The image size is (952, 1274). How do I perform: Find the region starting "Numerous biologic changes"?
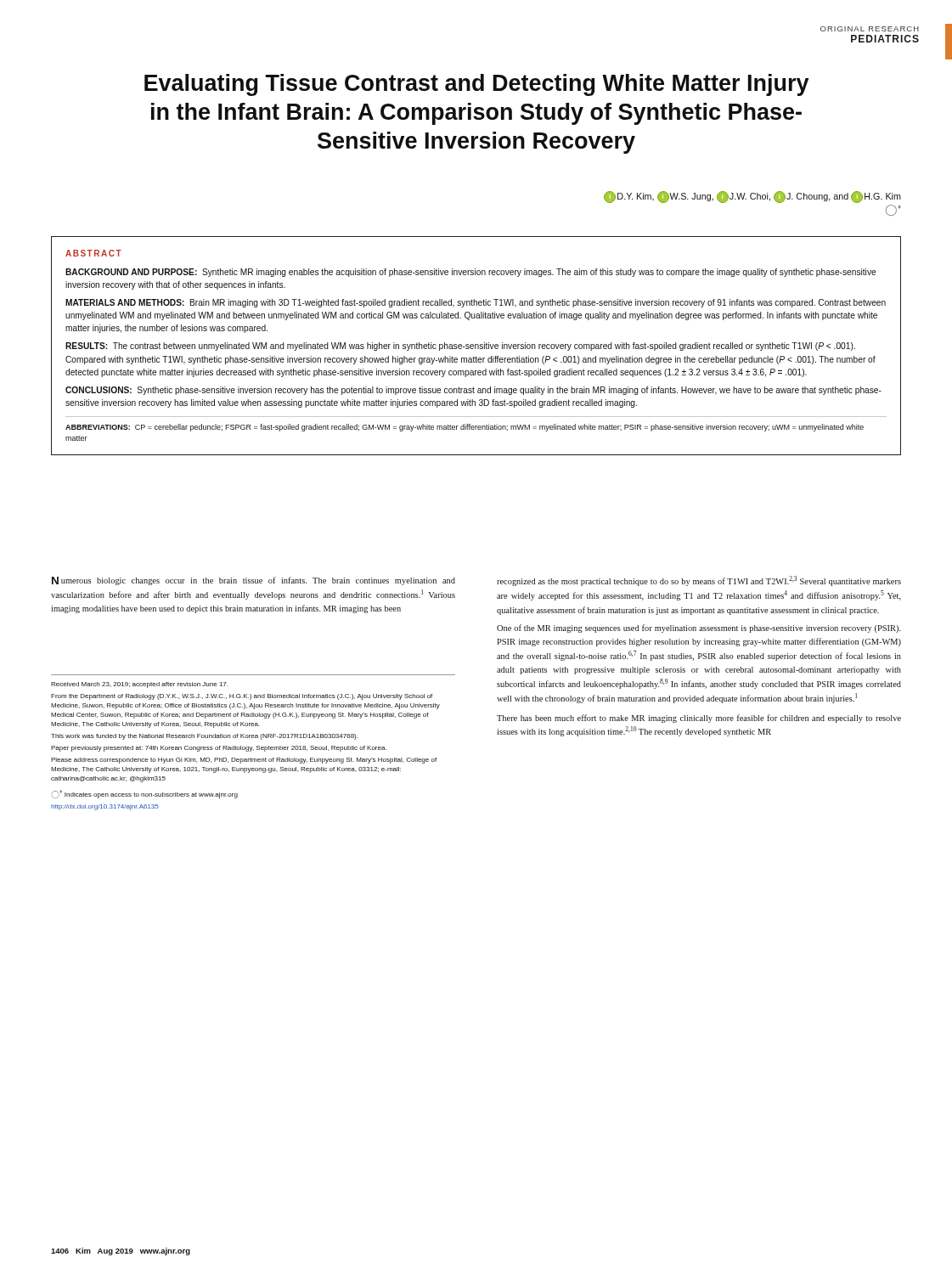pyautogui.click(x=253, y=595)
